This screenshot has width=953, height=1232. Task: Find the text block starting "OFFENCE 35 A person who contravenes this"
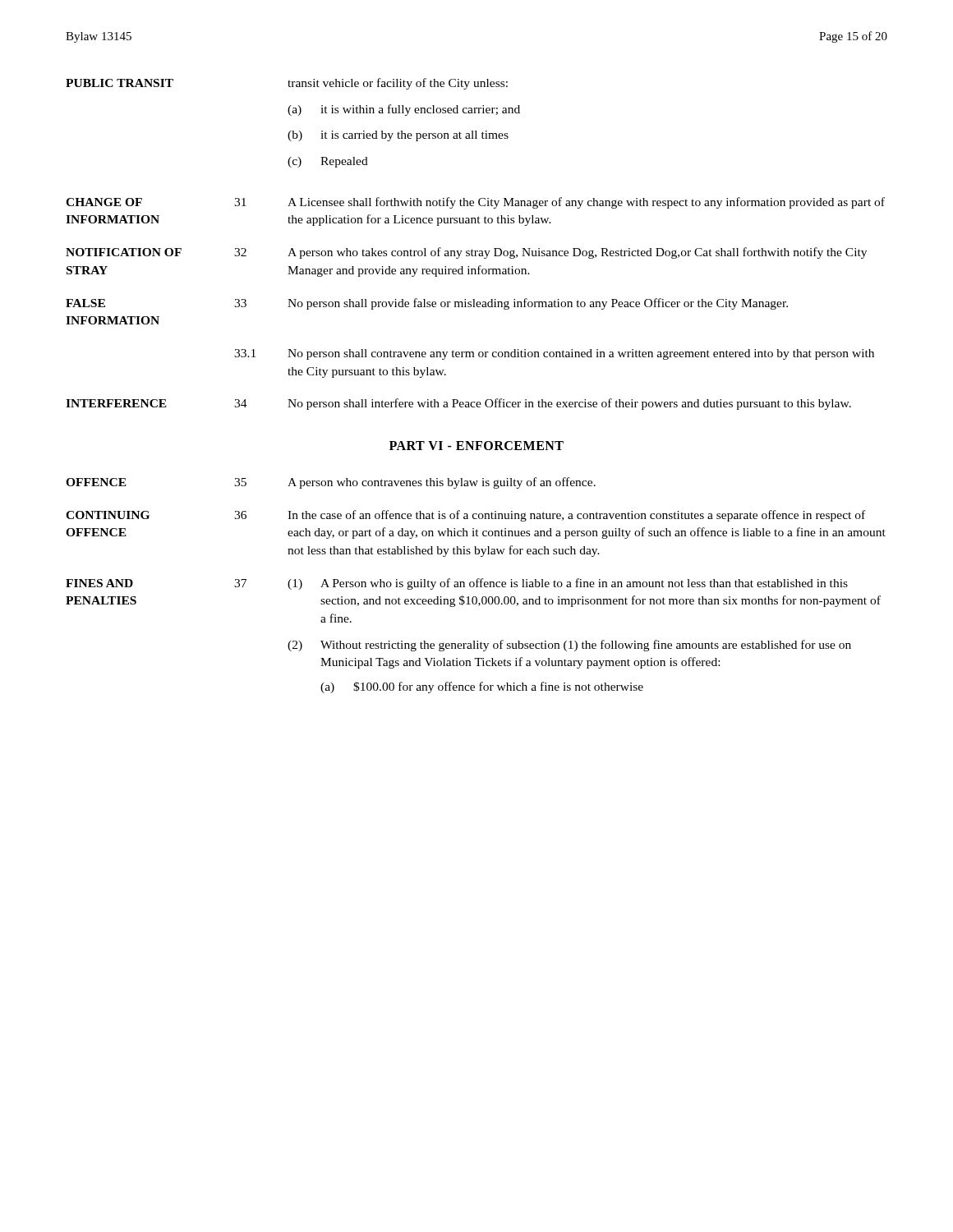coord(476,482)
